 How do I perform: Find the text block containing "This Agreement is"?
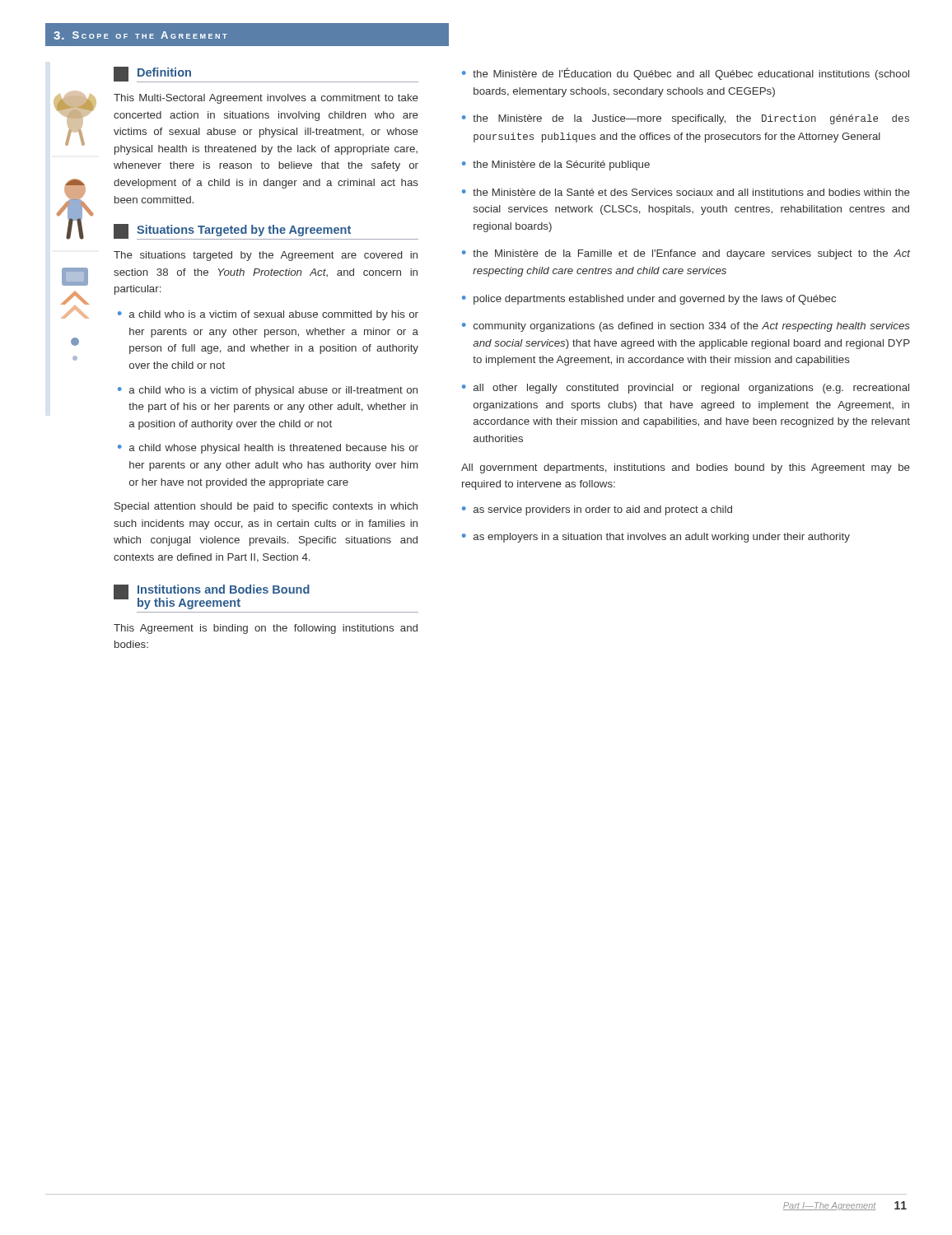(x=266, y=636)
